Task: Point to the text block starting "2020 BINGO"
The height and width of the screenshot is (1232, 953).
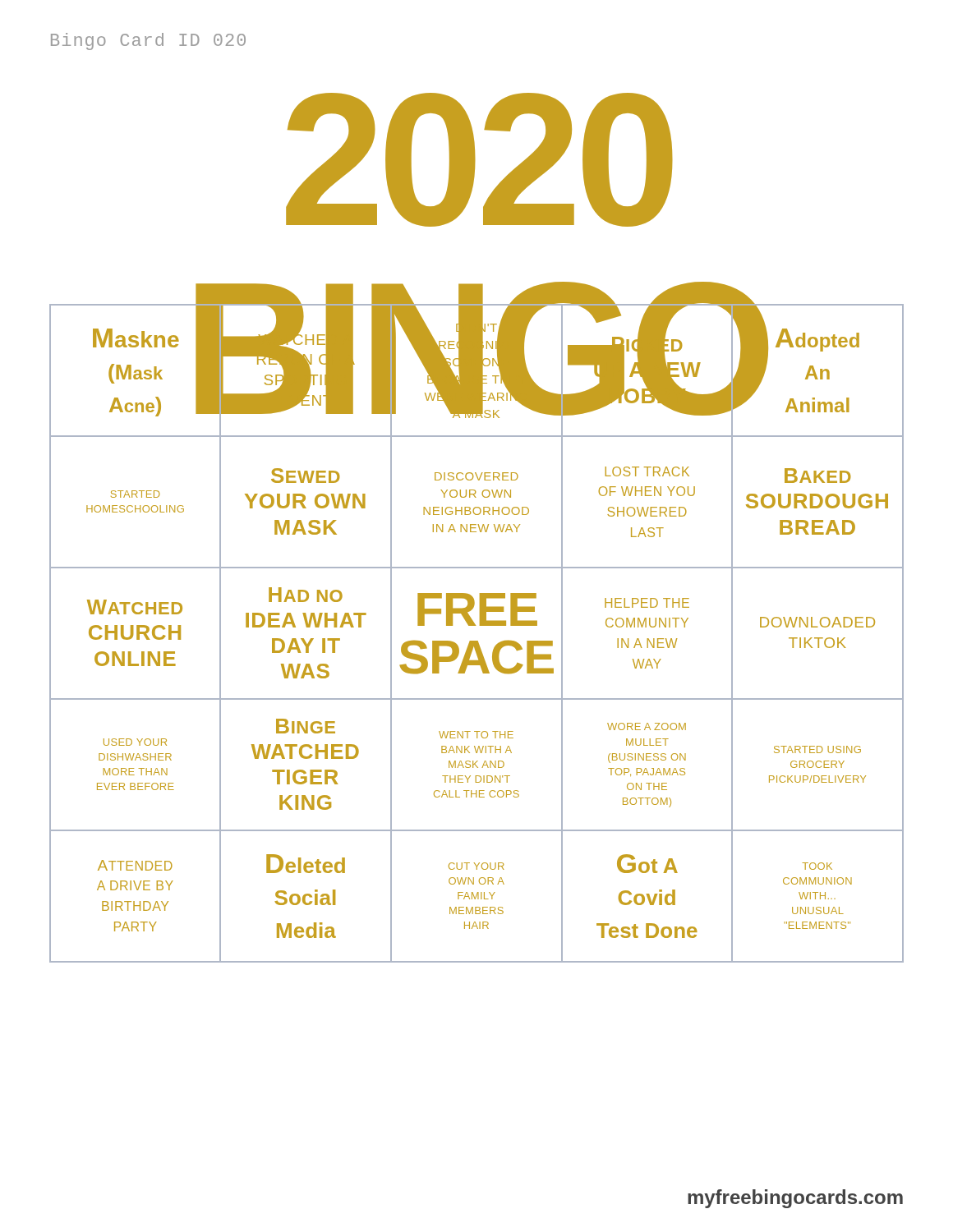Action: (x=476, y=255)
